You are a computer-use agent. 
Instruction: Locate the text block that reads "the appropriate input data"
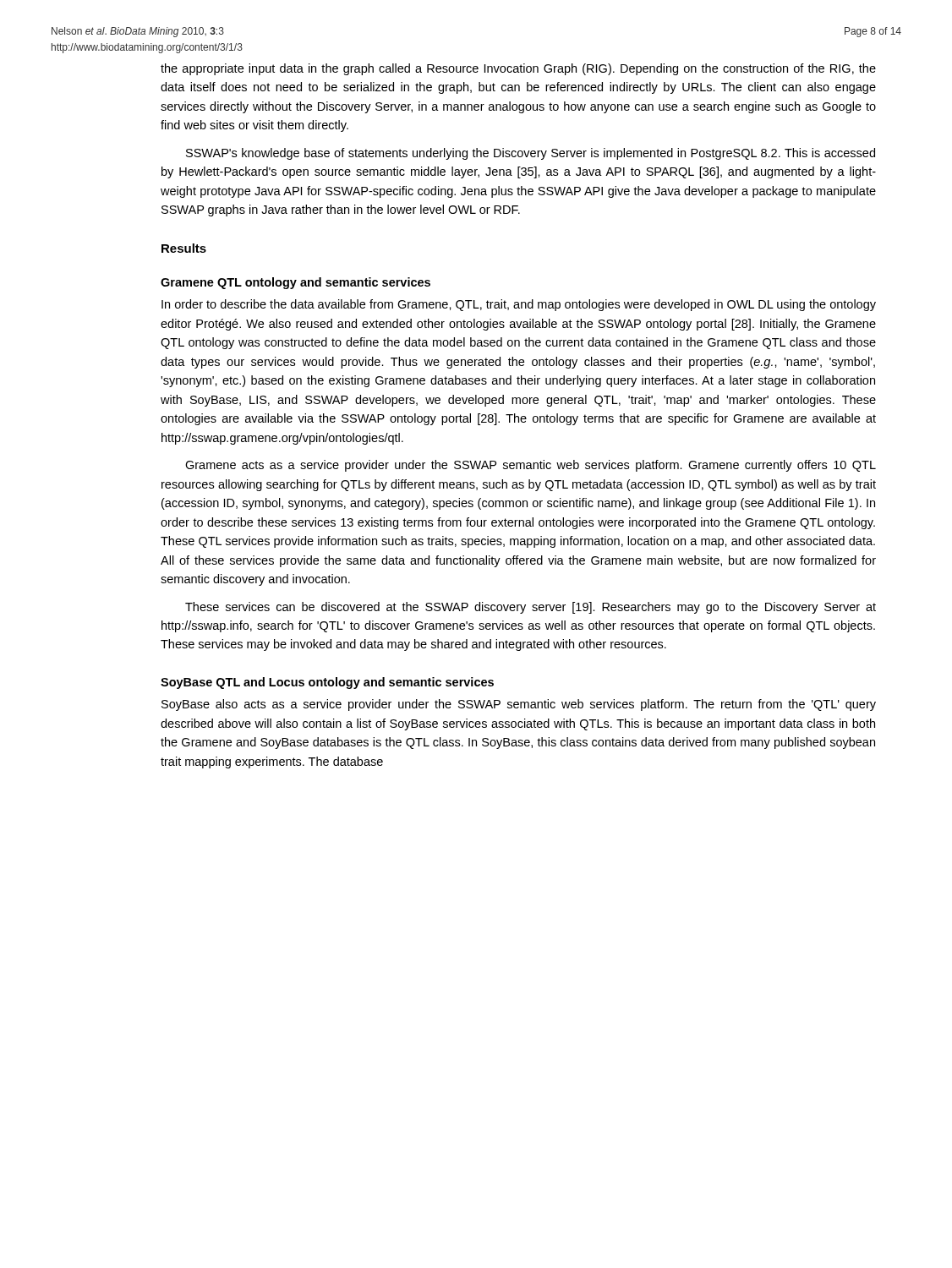point(518,97)
